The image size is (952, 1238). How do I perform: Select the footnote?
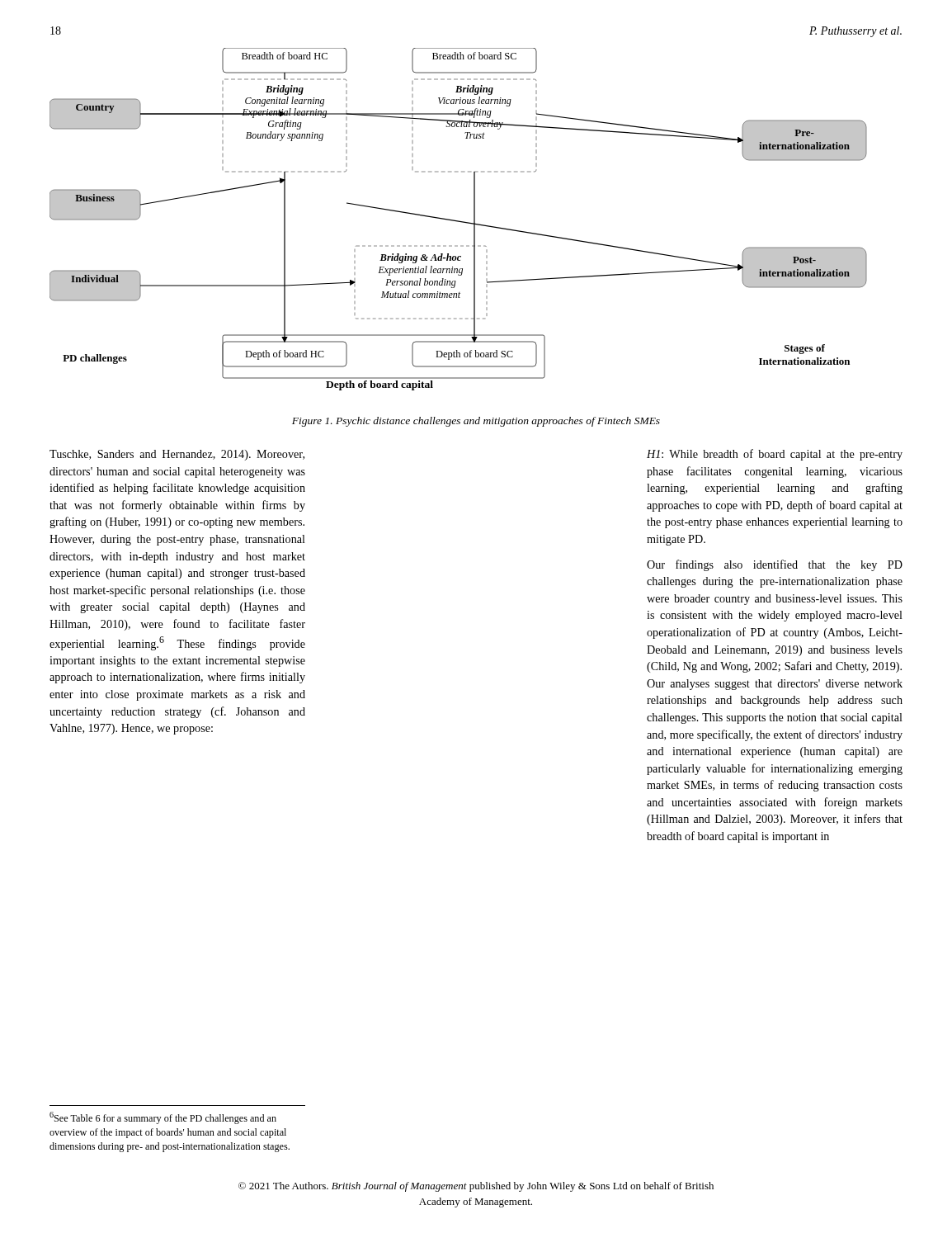pos(170,1131)
